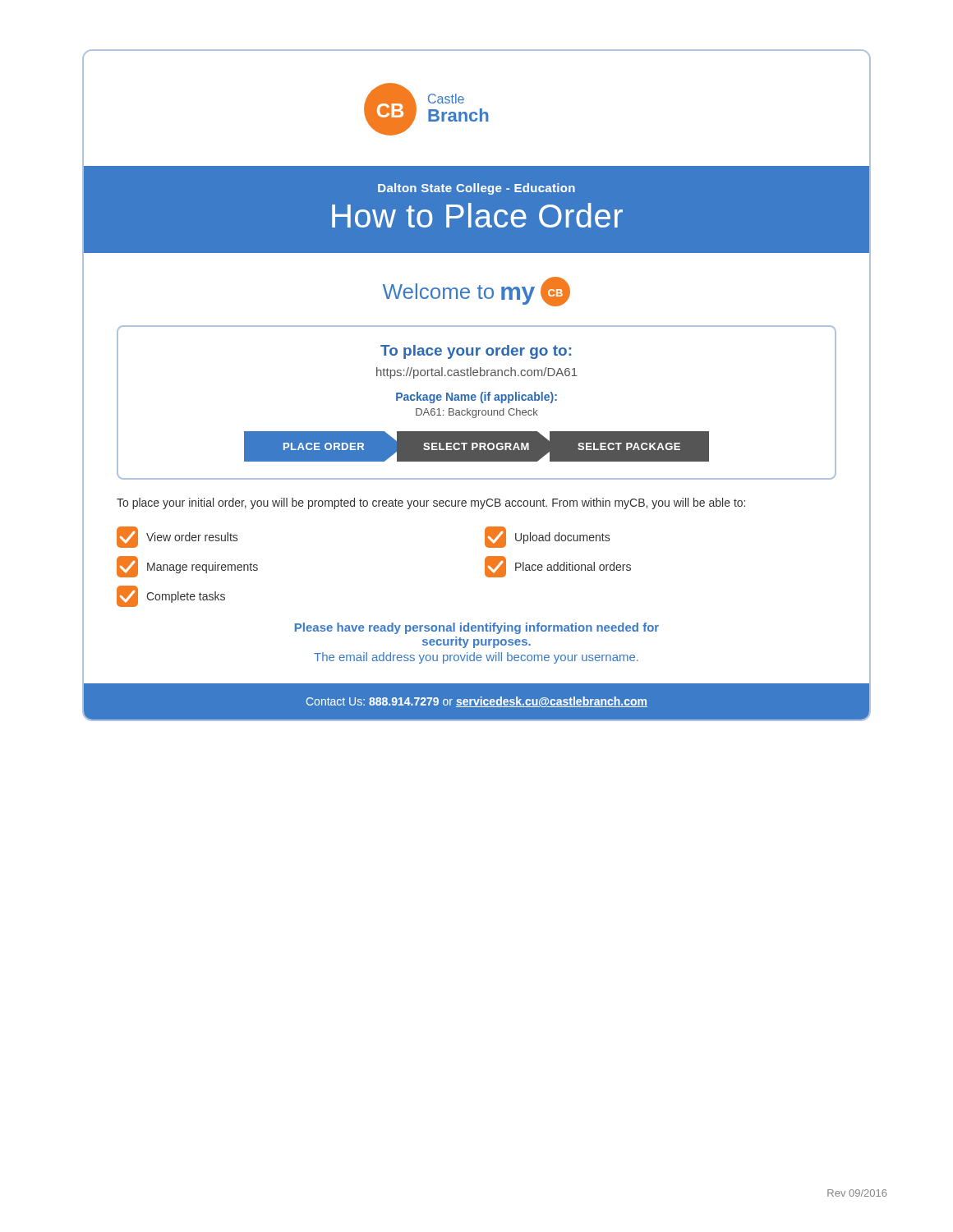The width and height of the screenshot is (953, 1232).
Task: Click where it says "View order results"
Action: pos(177,537)
